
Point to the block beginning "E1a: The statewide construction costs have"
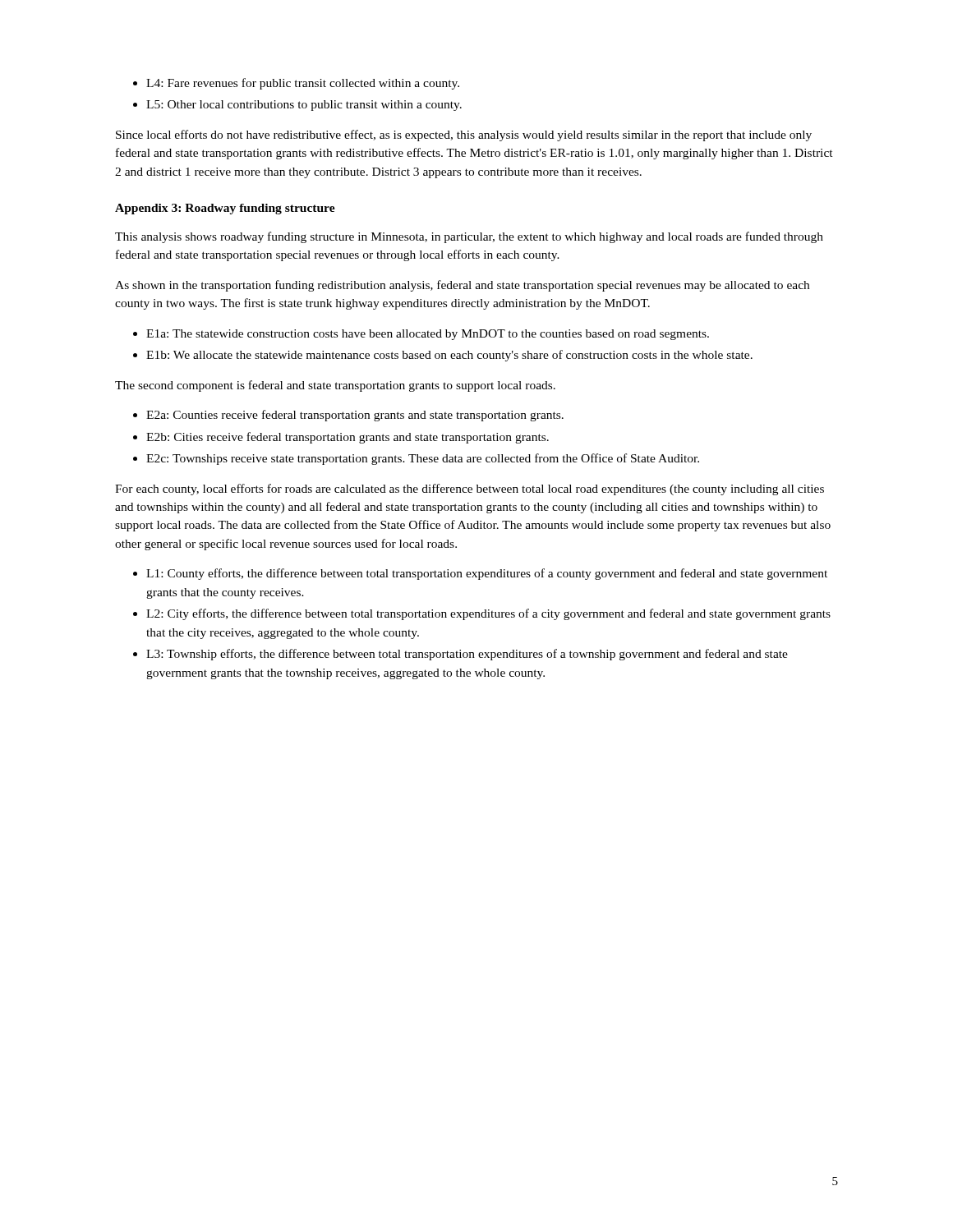pyautogui.click(x=481, y=333)
